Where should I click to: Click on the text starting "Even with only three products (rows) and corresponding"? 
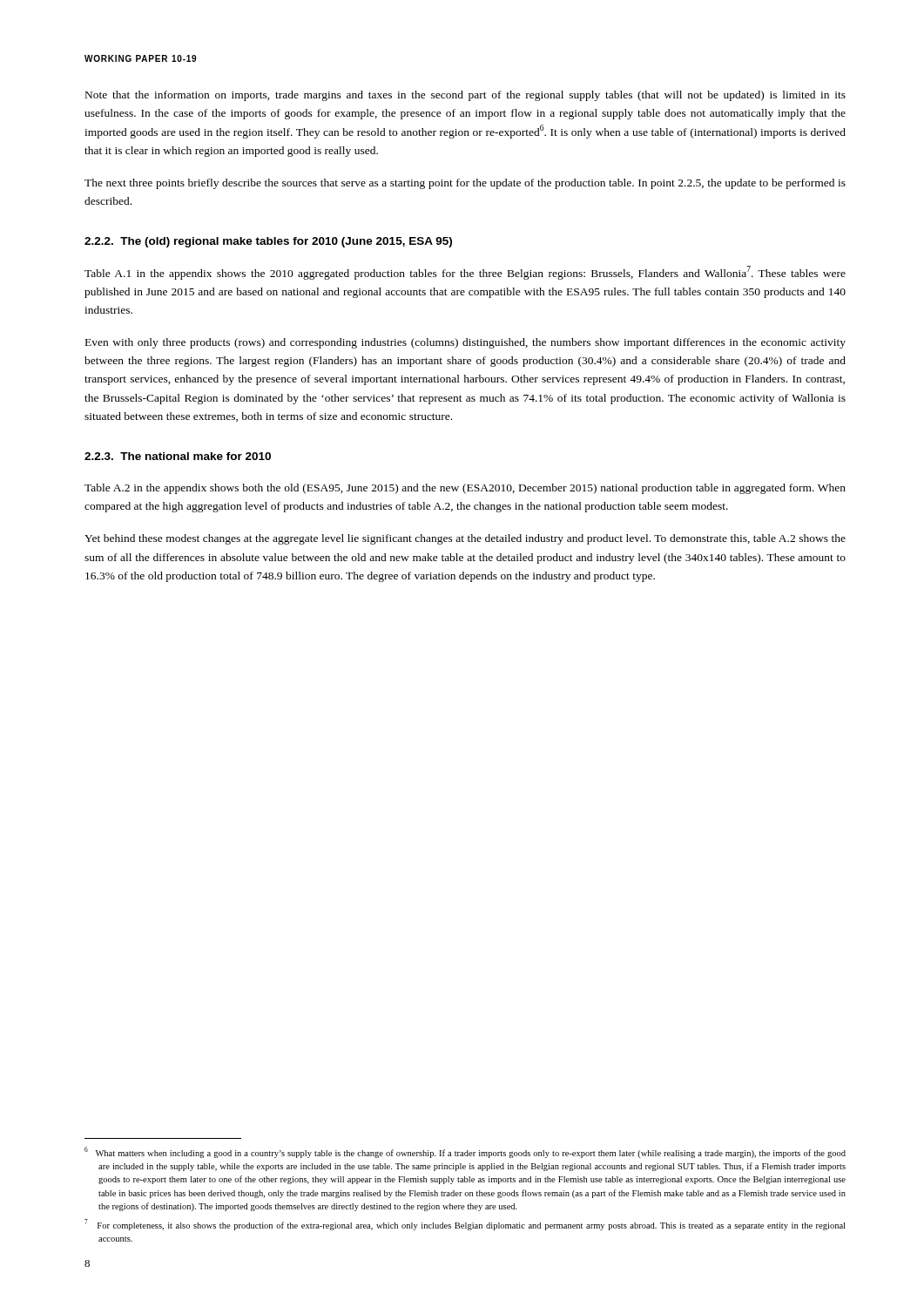pyautogui.click(x=465, y=379)
